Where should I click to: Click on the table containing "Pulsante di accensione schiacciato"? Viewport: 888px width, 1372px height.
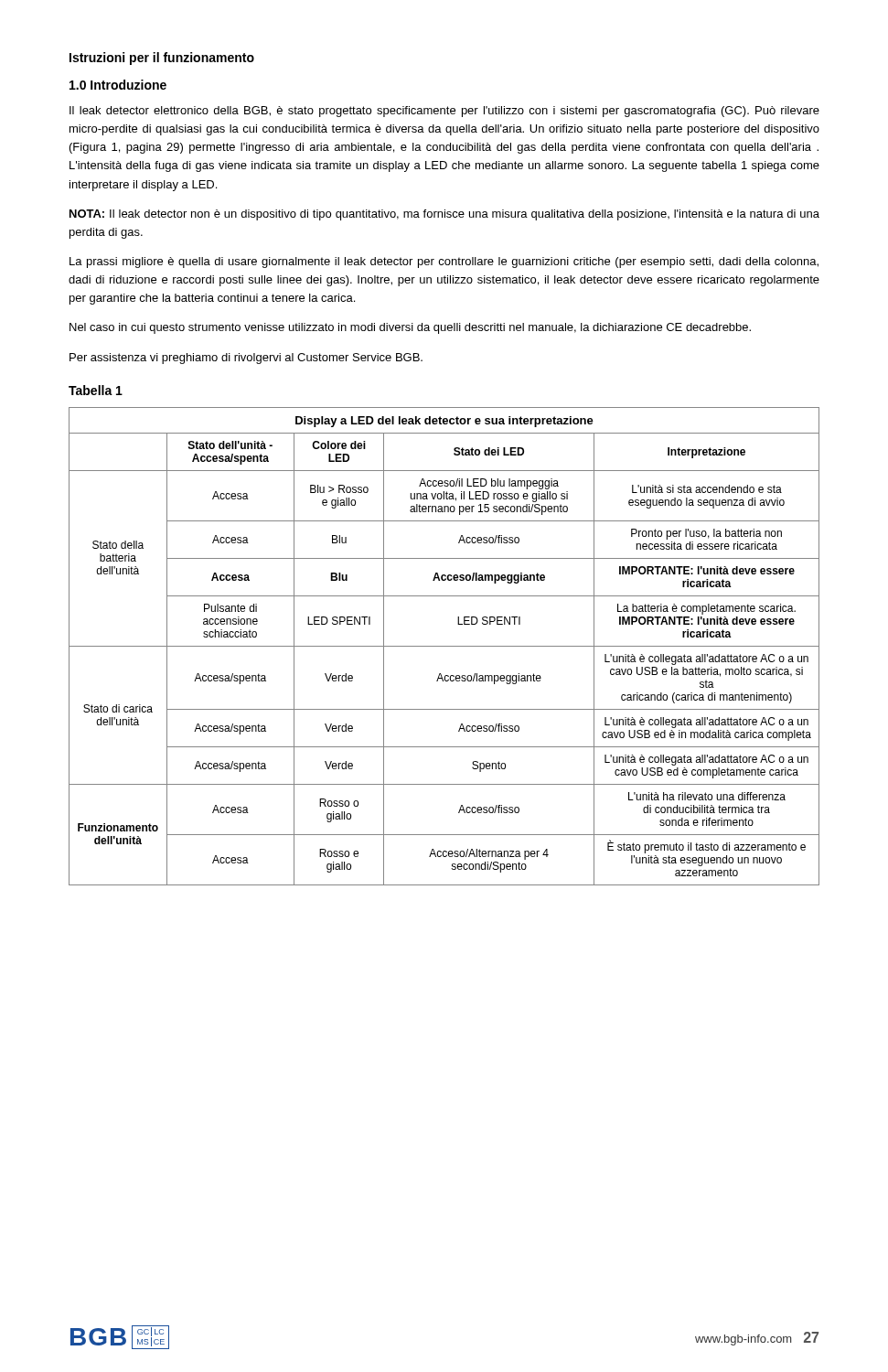(x=444, y=646)
